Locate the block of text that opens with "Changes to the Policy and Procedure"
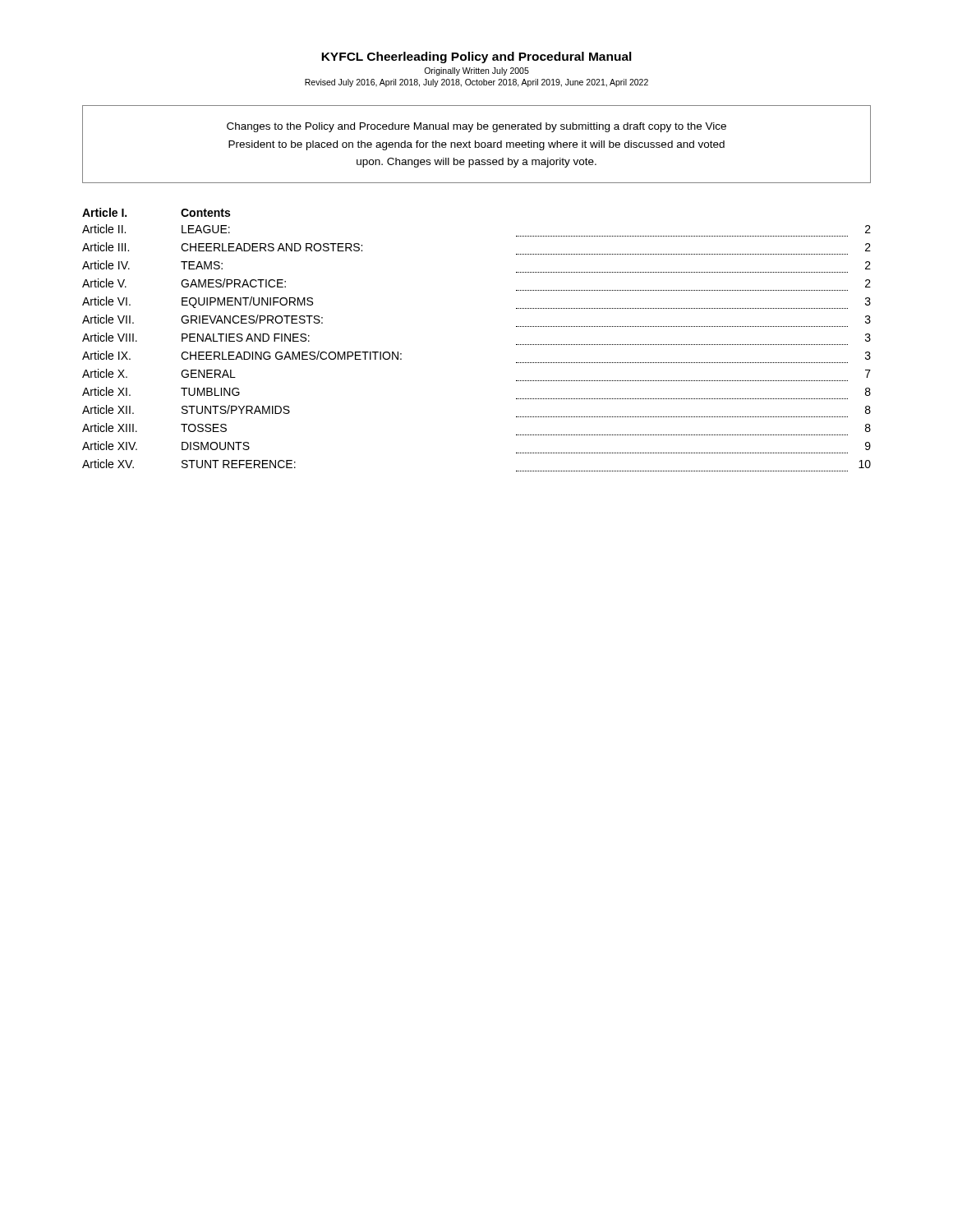Screen dimensions: 1232x953 476,144
